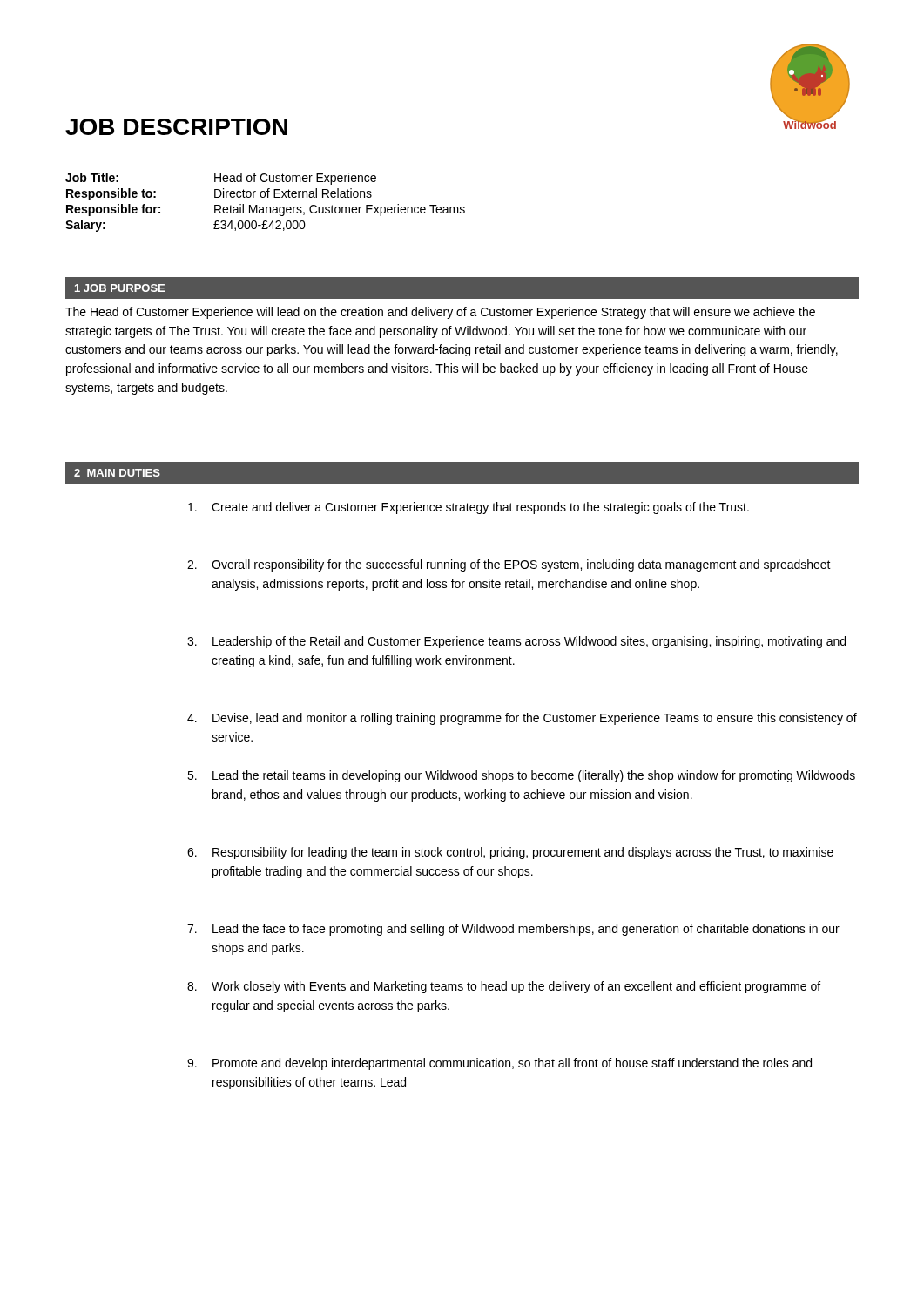The image size is (924, 1307).
Task: Click on the table containing "Director of External"
Action: pos(462,201)
